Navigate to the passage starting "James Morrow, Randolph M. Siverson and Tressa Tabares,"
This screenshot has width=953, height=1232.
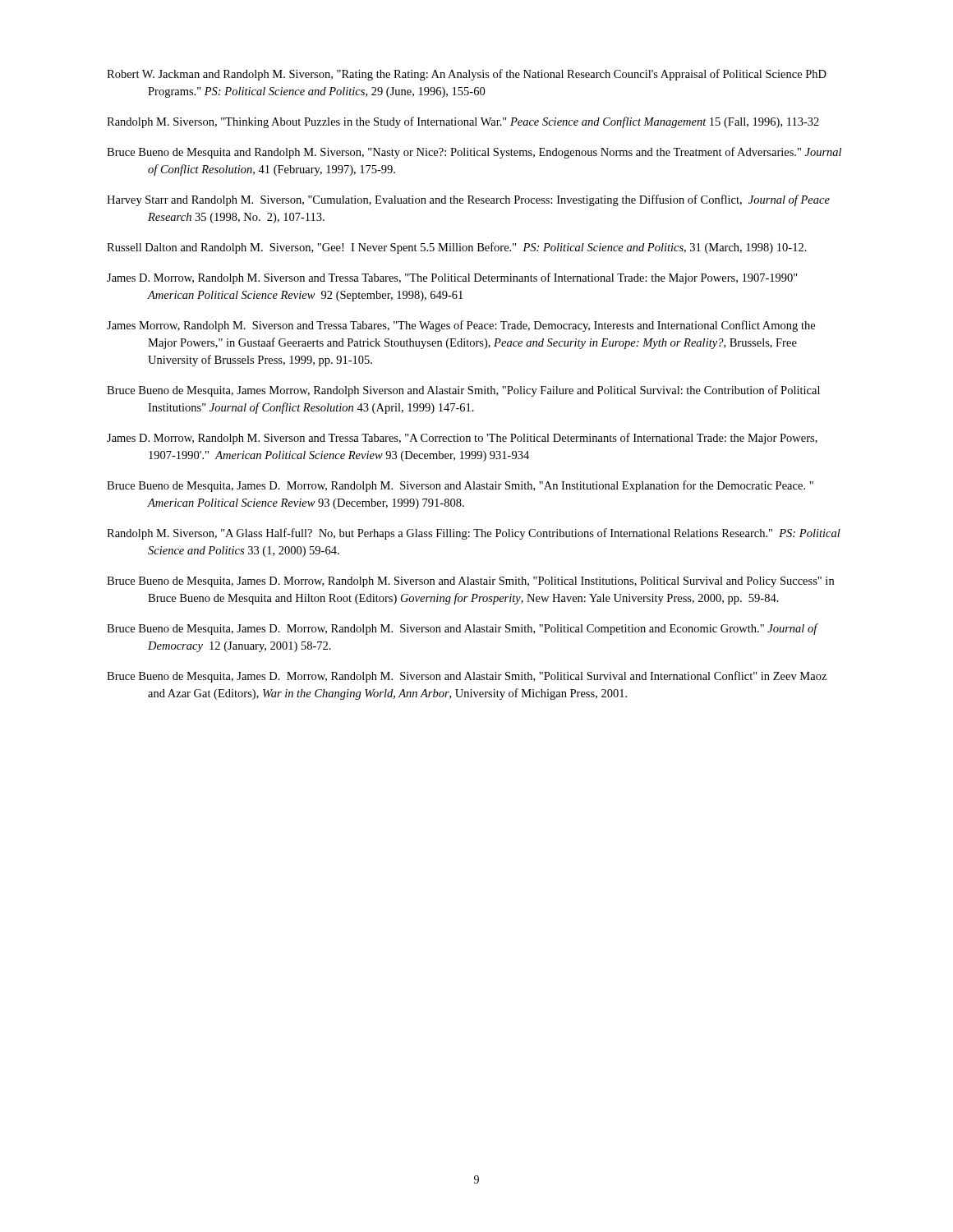pos(461,343)
